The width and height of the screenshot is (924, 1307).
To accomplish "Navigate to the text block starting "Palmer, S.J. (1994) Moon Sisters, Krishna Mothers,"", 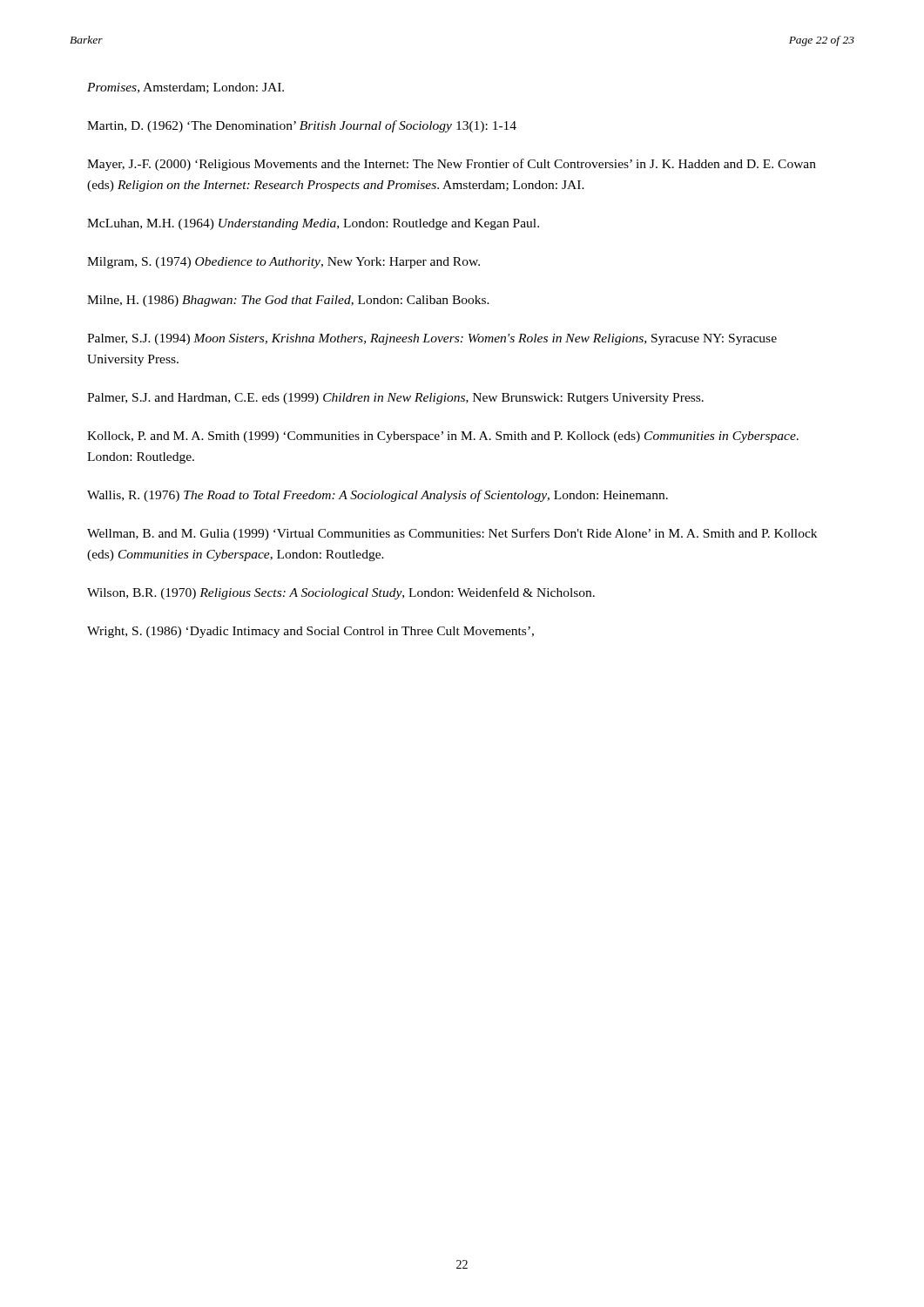I will coord(462,349).
